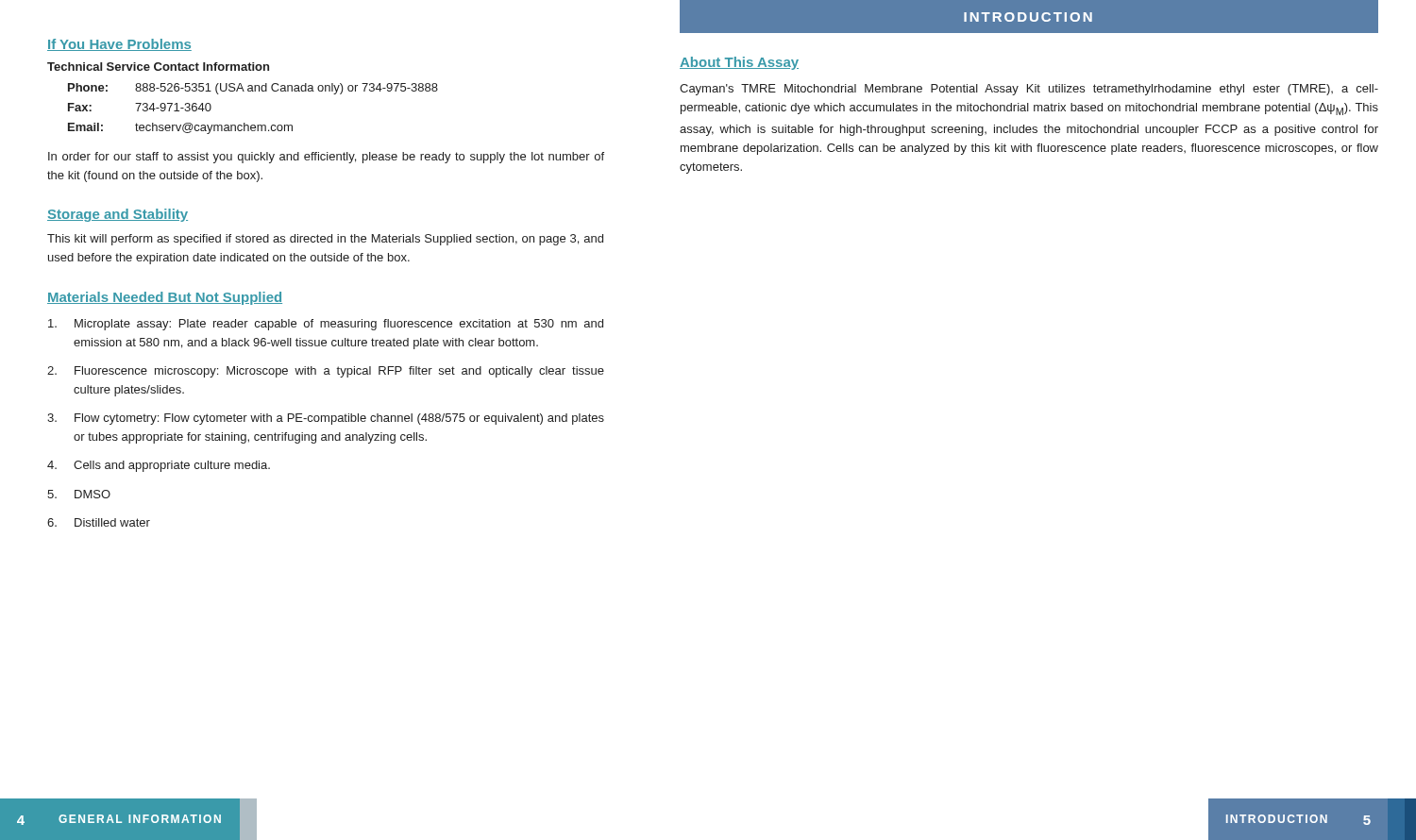The height and width of the screenshot is (840, 1416).
Task: Click on the table containing "888-526-5351 (USA and Canada only)"
Action: 326,109
